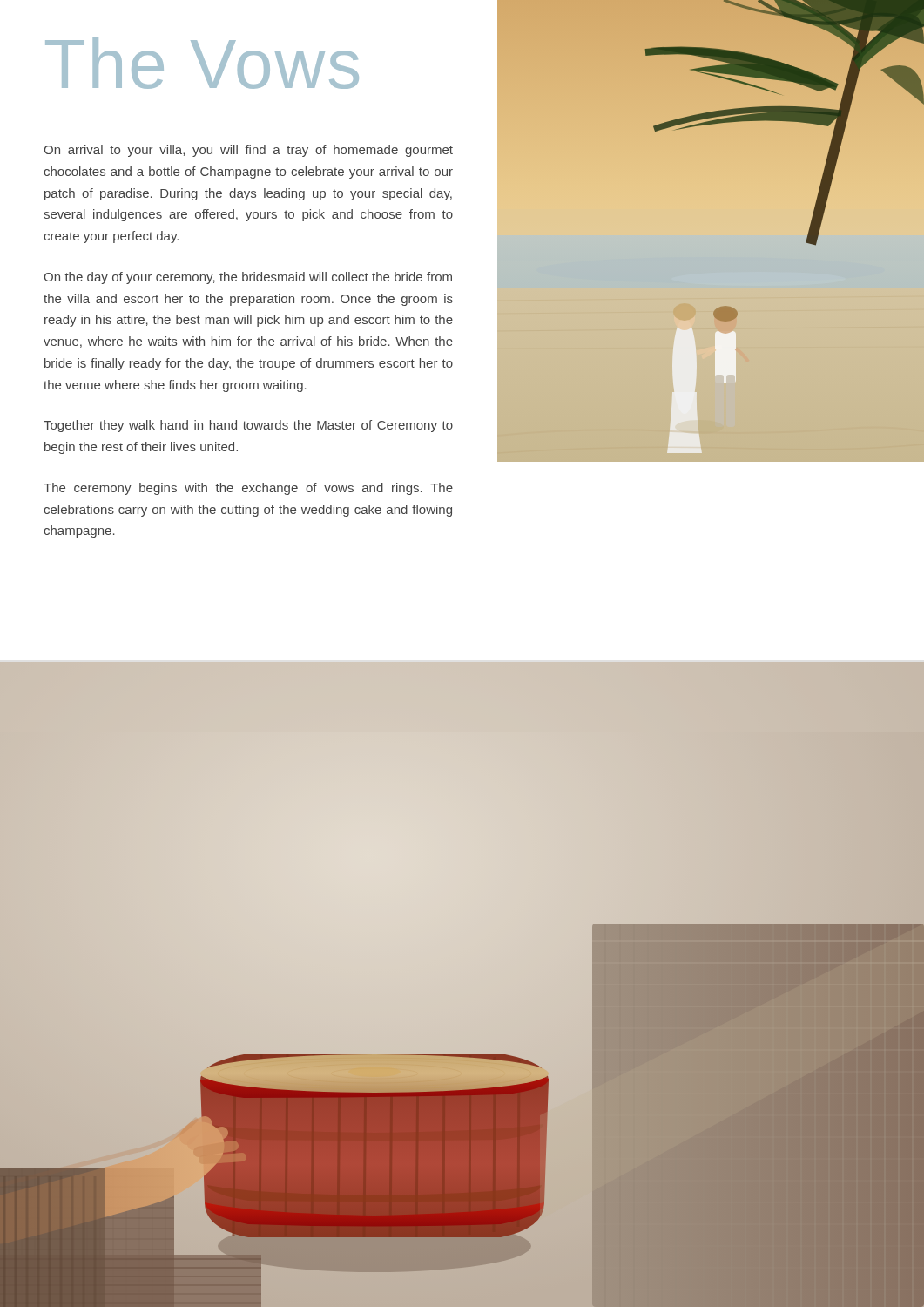Find the region starting "On the day of"
This screenshot has width=924, height=1307.
click(x=248, y=330)
